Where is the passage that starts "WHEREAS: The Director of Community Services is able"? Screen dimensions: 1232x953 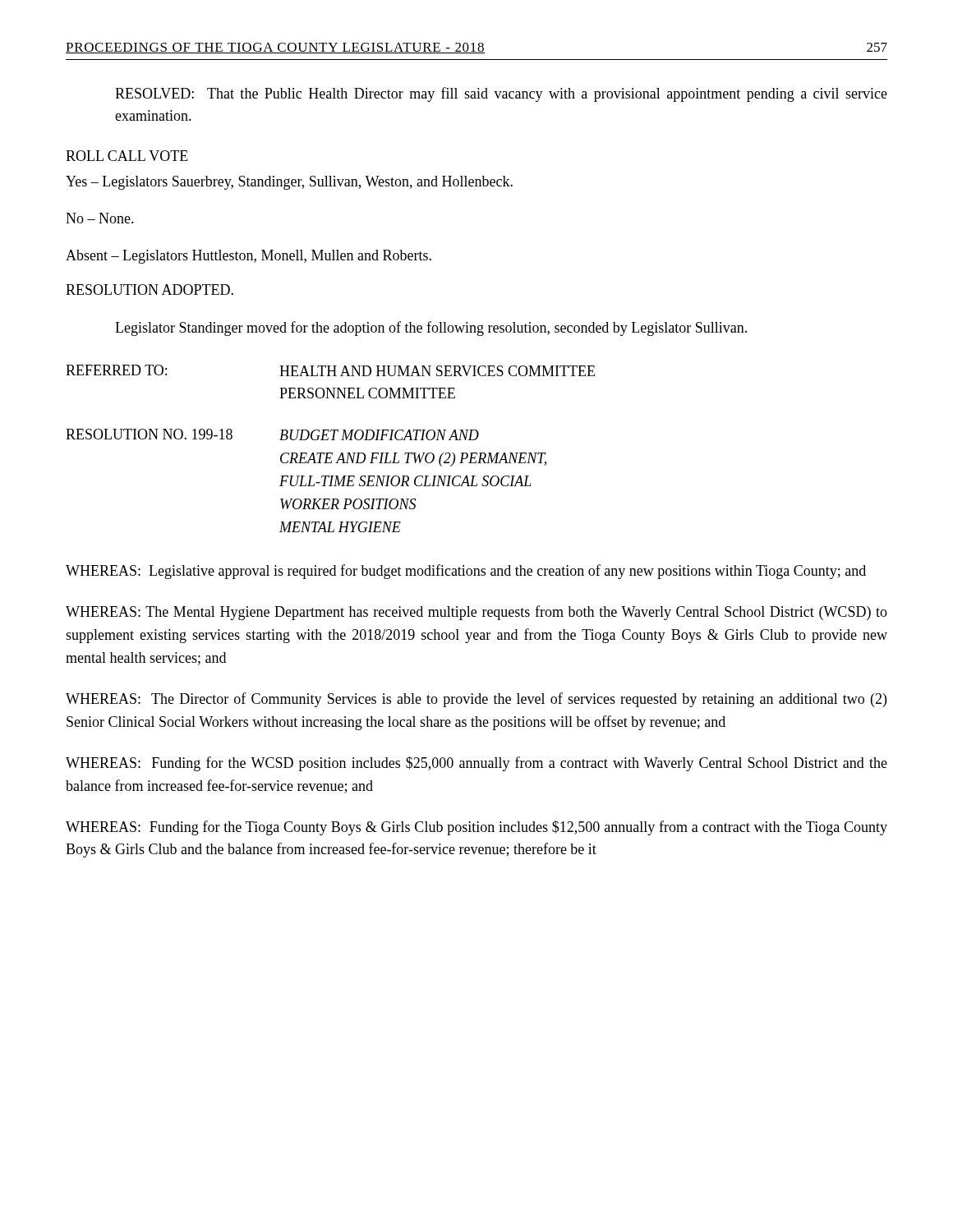476,710
